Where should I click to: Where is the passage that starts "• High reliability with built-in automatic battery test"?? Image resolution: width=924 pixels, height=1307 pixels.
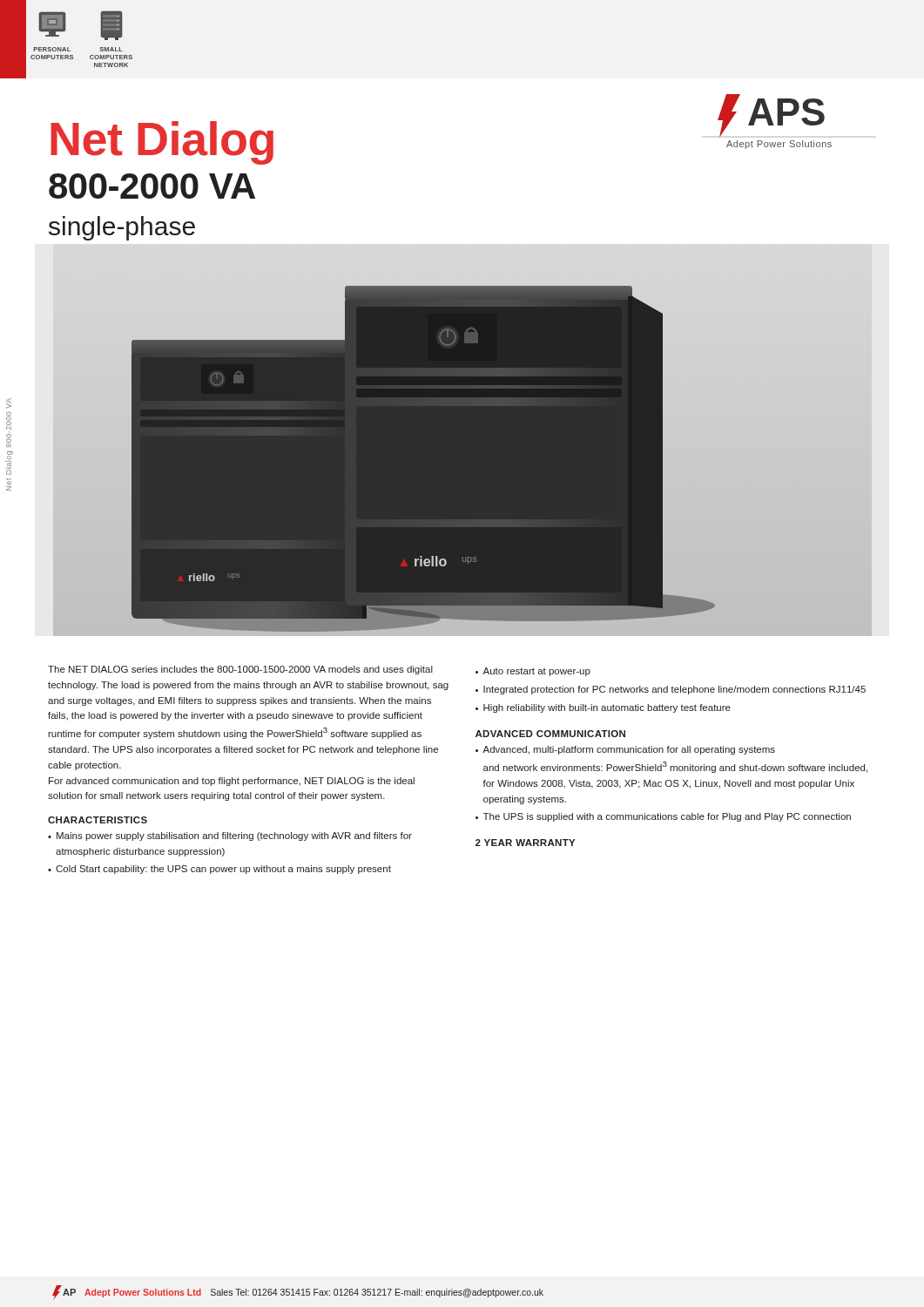point(603,708)
